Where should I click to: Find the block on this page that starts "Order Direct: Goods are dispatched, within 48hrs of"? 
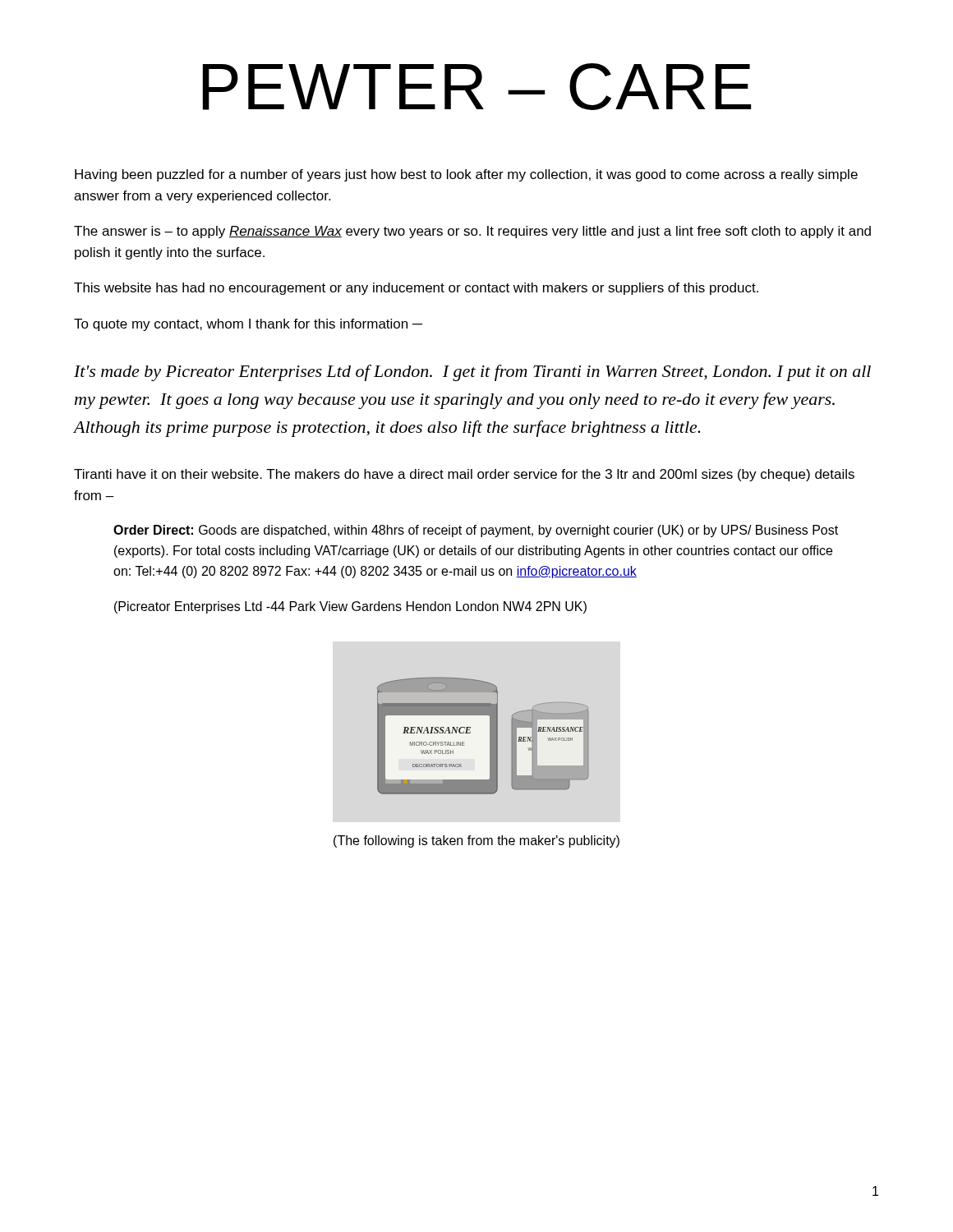coord(476,551)
